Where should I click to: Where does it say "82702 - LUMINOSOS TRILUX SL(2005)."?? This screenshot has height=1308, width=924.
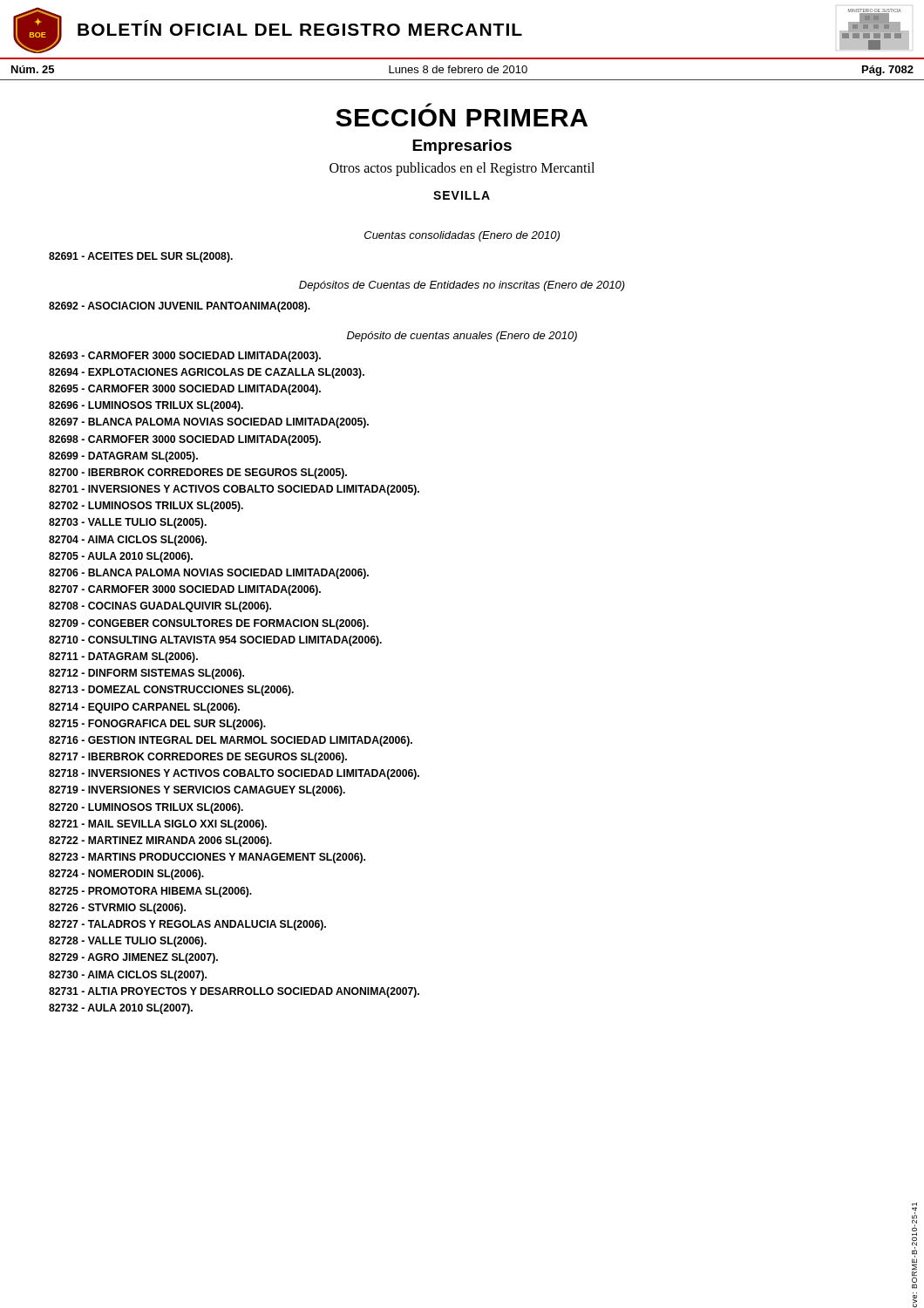(146, 506)
